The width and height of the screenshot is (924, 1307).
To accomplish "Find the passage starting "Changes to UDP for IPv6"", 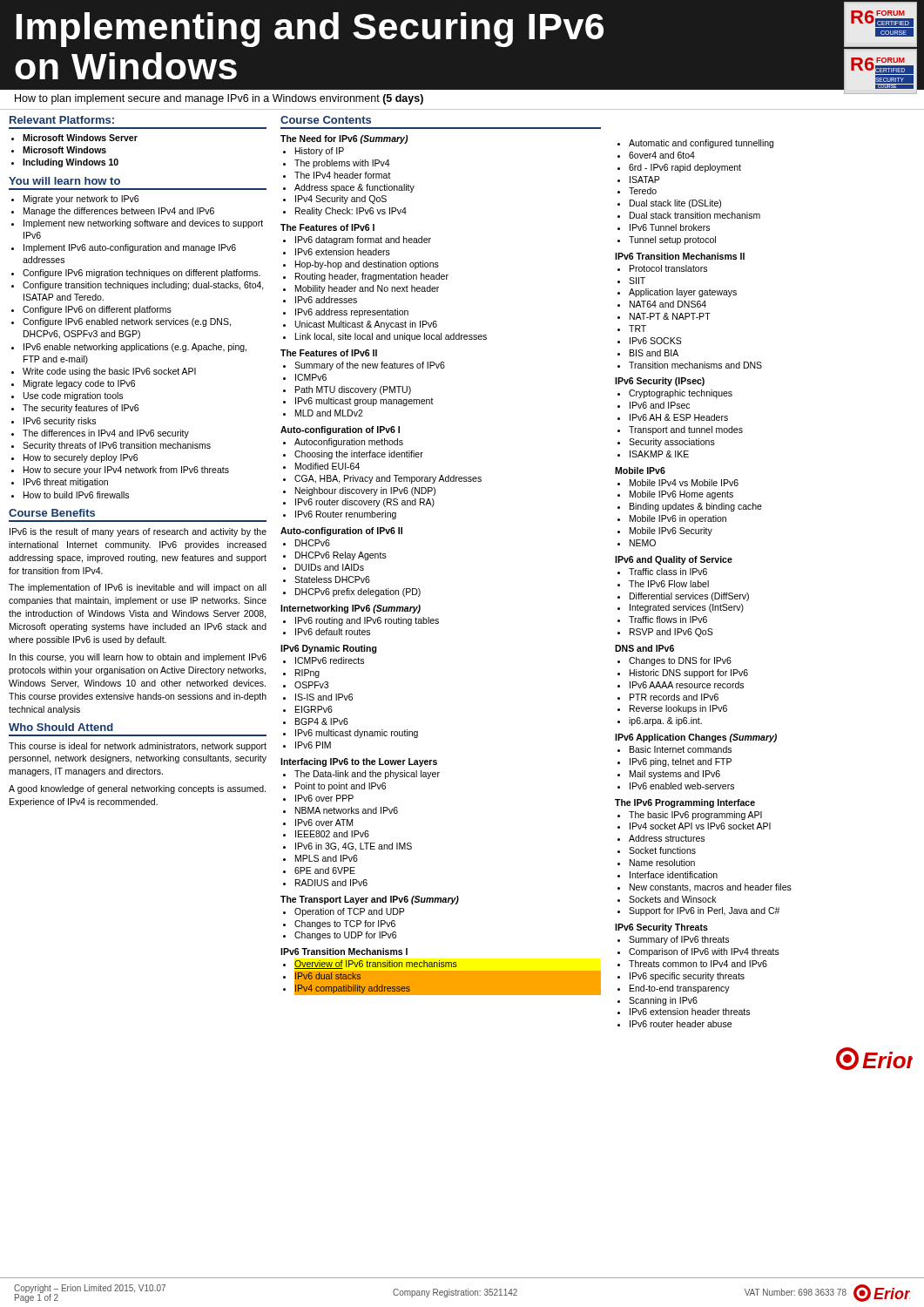I will click(346, 935).
